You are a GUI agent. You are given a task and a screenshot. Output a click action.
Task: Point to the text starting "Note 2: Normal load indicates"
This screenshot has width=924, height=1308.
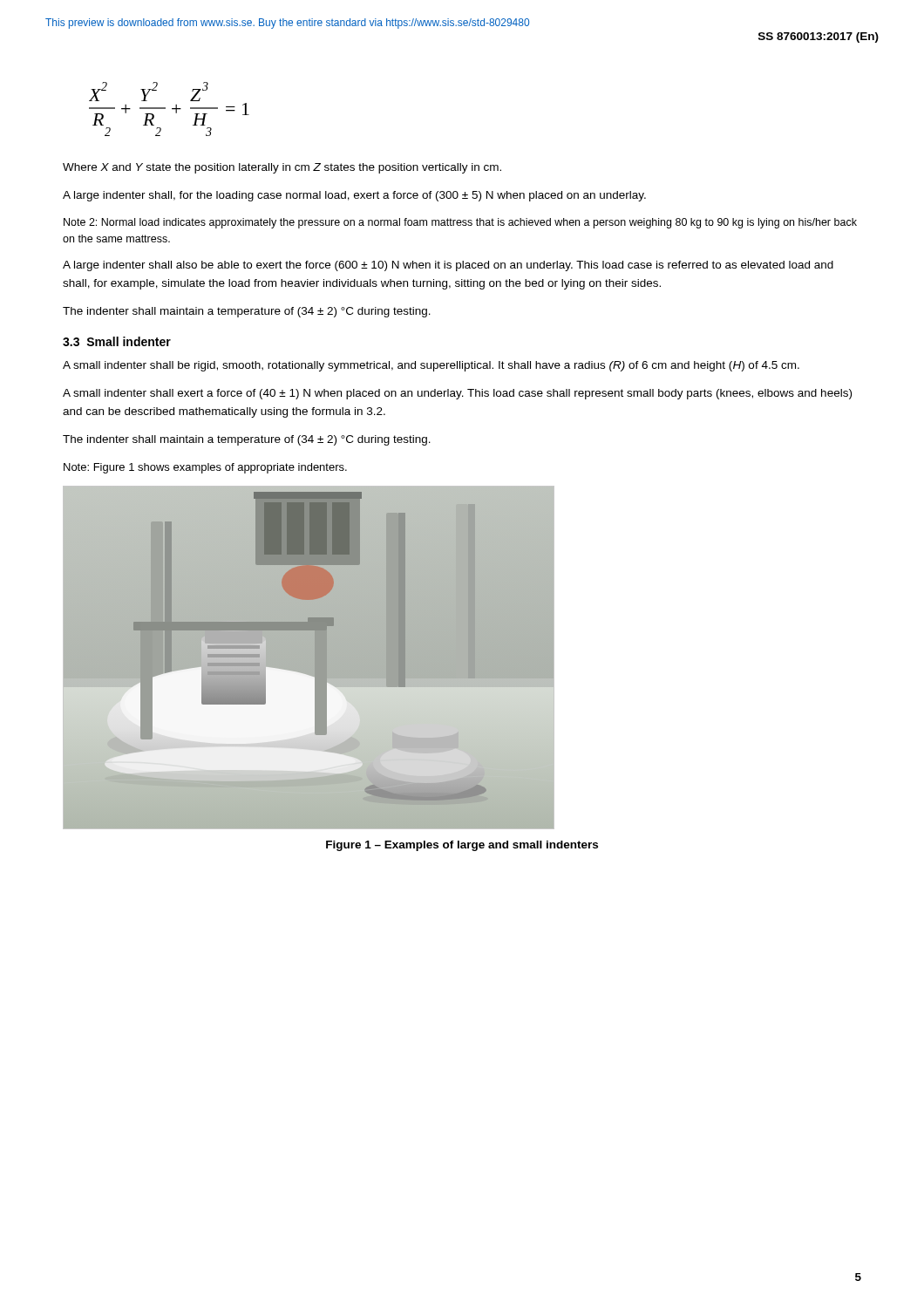[x=460, y=230]
